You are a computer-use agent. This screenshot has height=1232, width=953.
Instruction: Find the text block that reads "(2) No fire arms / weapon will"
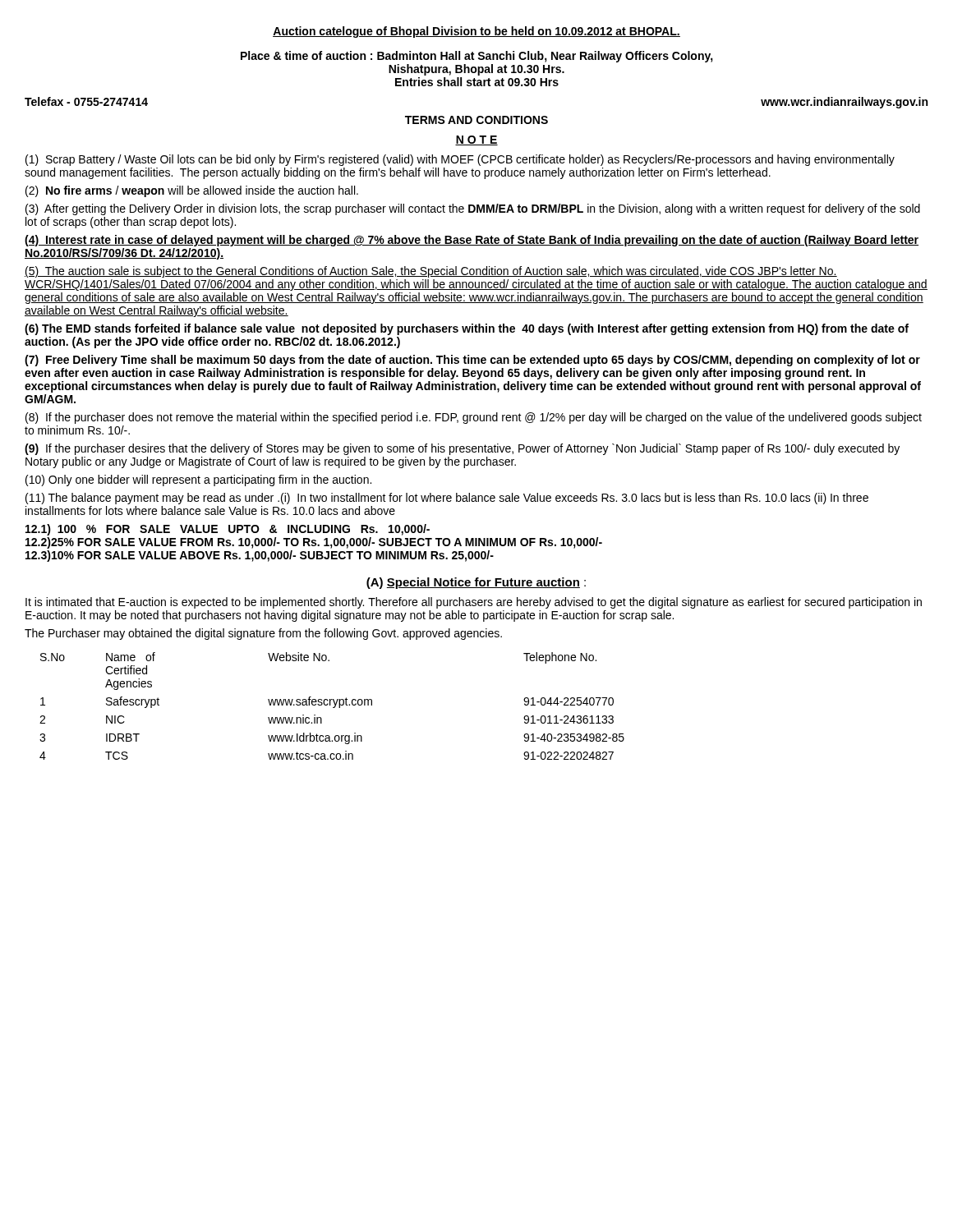tap(192, 191)
